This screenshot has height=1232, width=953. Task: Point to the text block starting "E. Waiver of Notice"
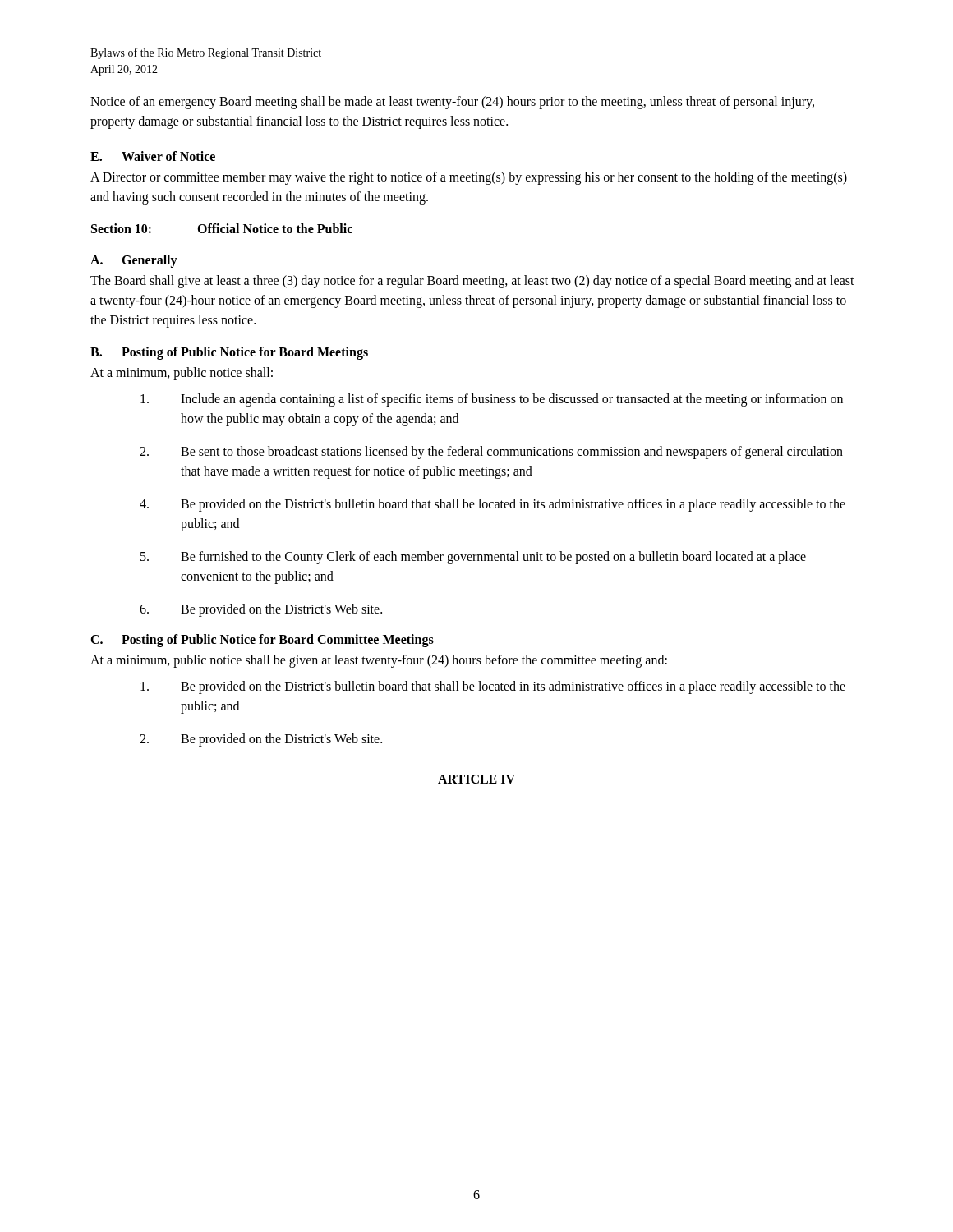[153, 157]
